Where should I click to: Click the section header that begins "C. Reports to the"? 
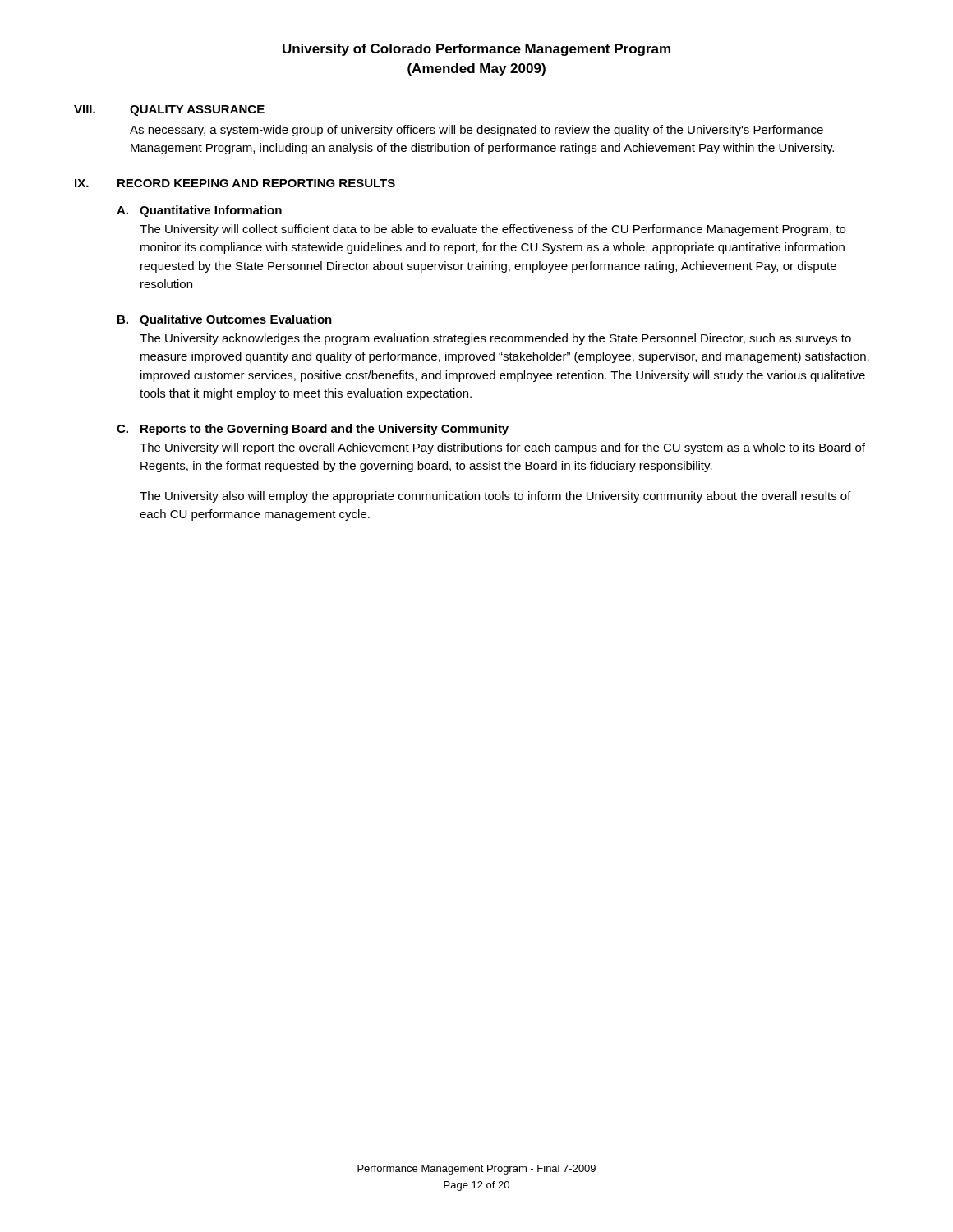point(498,428)
